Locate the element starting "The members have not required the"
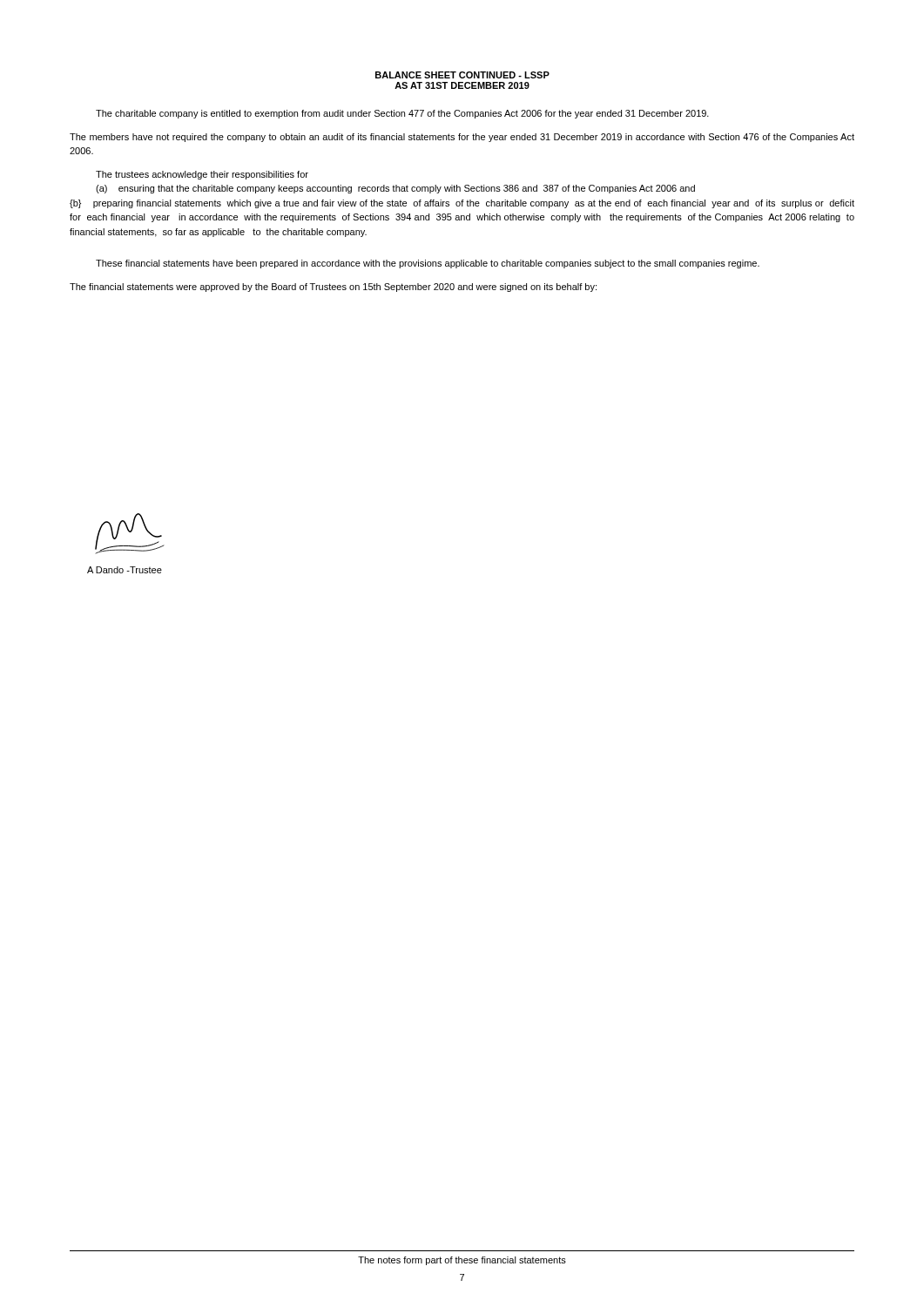The width and height of the screenshot is (924, 1307). click(462, 144)
